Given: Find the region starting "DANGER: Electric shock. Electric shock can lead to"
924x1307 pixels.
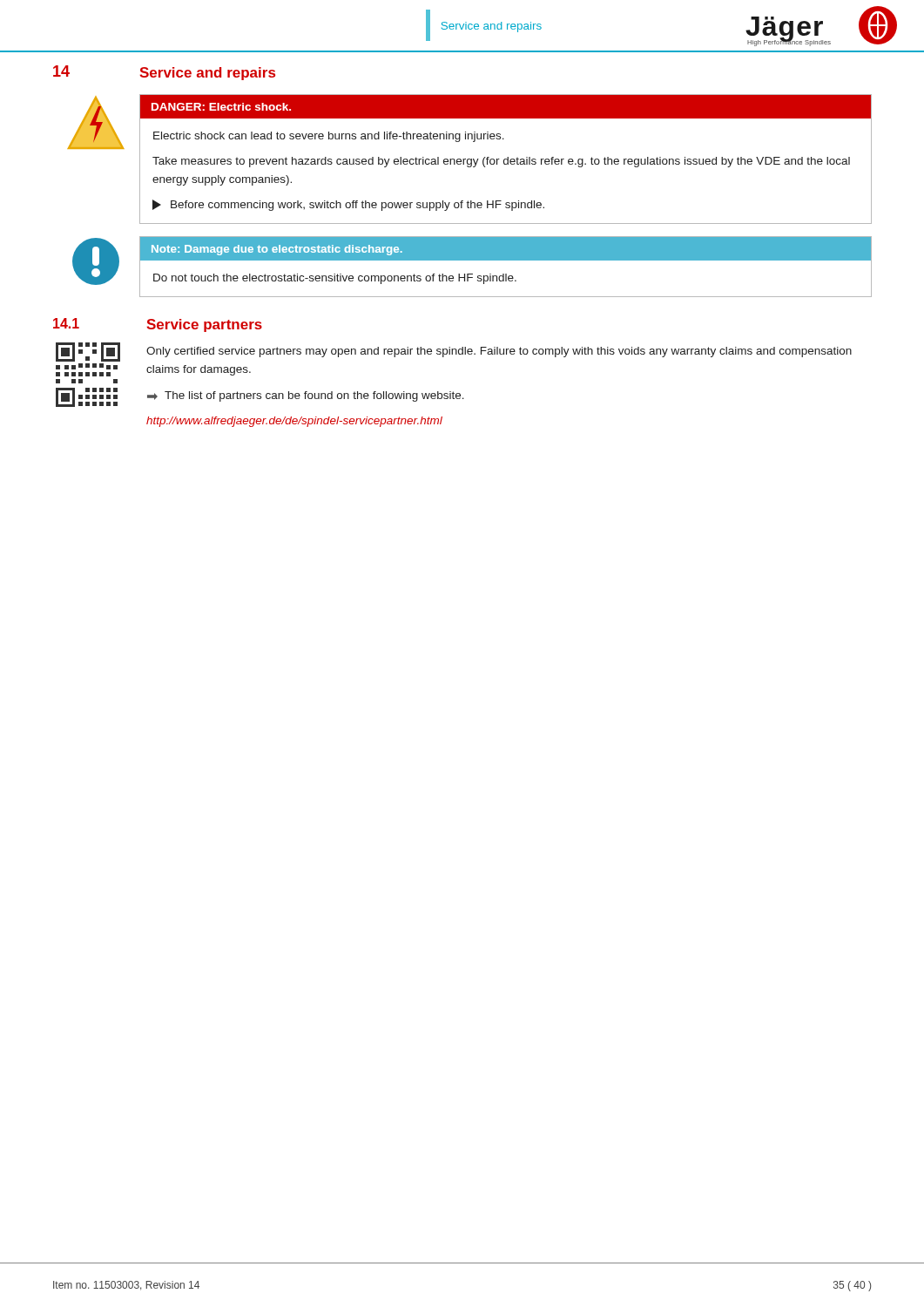Looking at the screenshot, I should [506, 159].
